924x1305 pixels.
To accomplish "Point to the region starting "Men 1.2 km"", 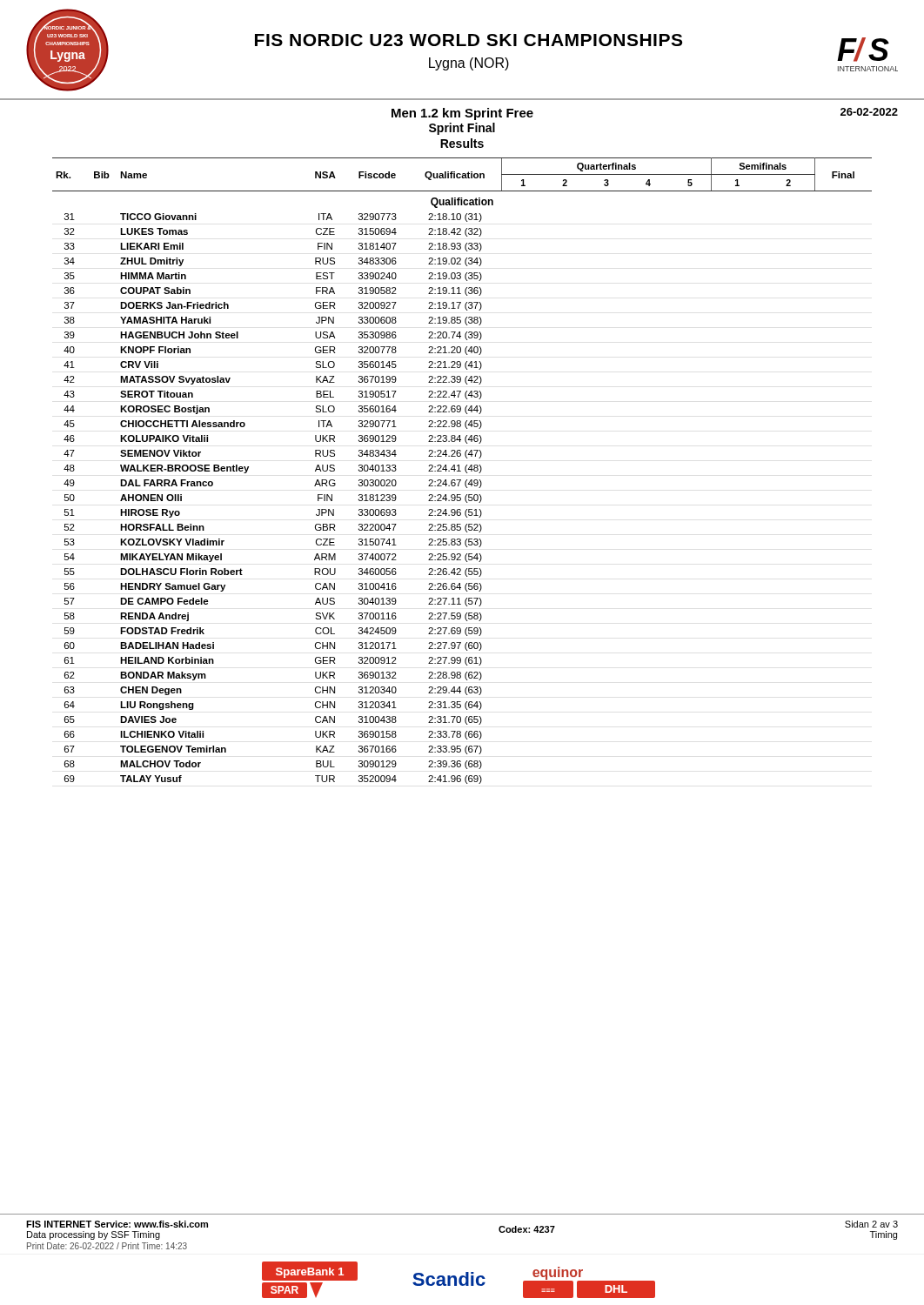I will tap(462, 113).
